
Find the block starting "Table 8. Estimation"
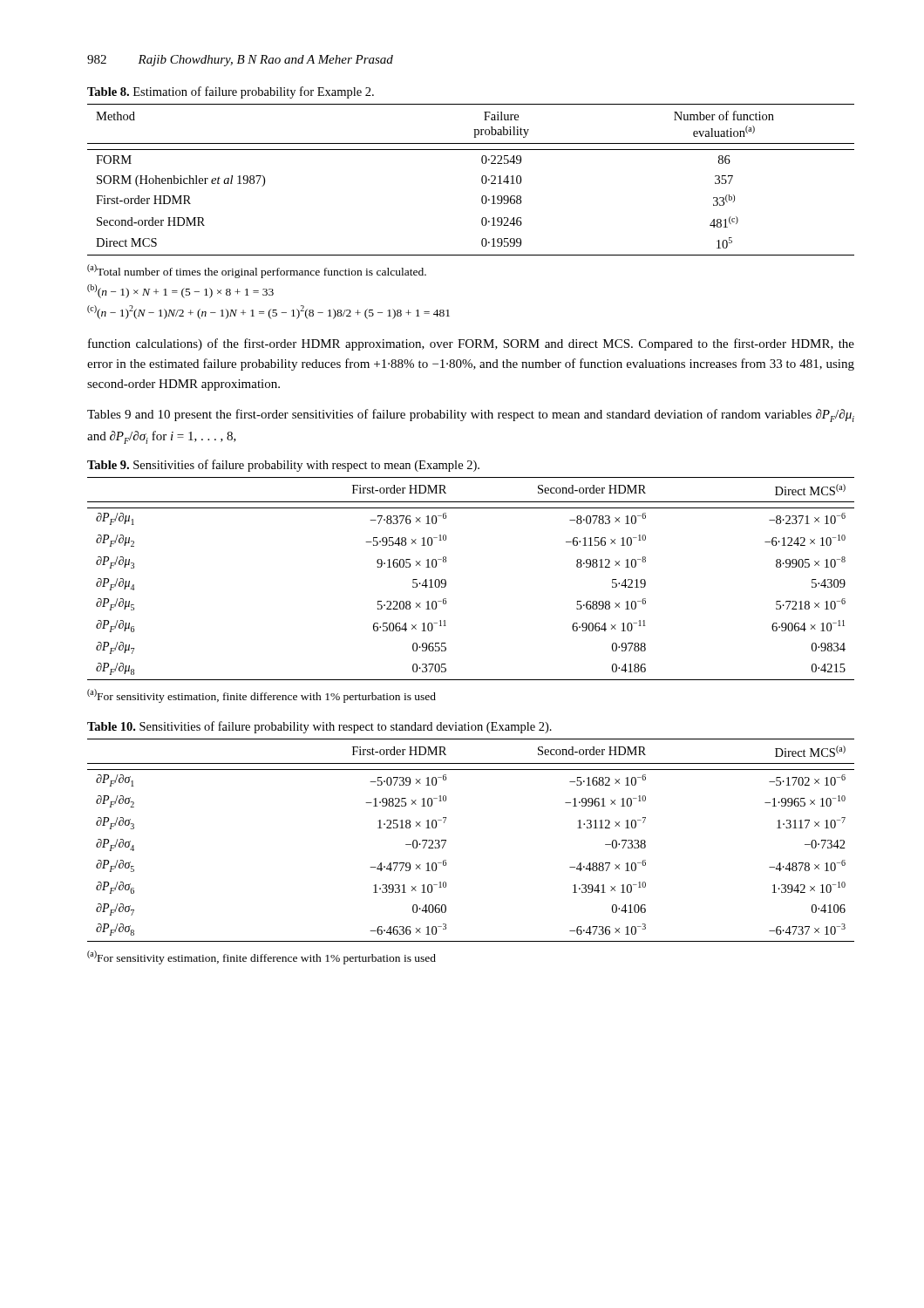(231, 92)
